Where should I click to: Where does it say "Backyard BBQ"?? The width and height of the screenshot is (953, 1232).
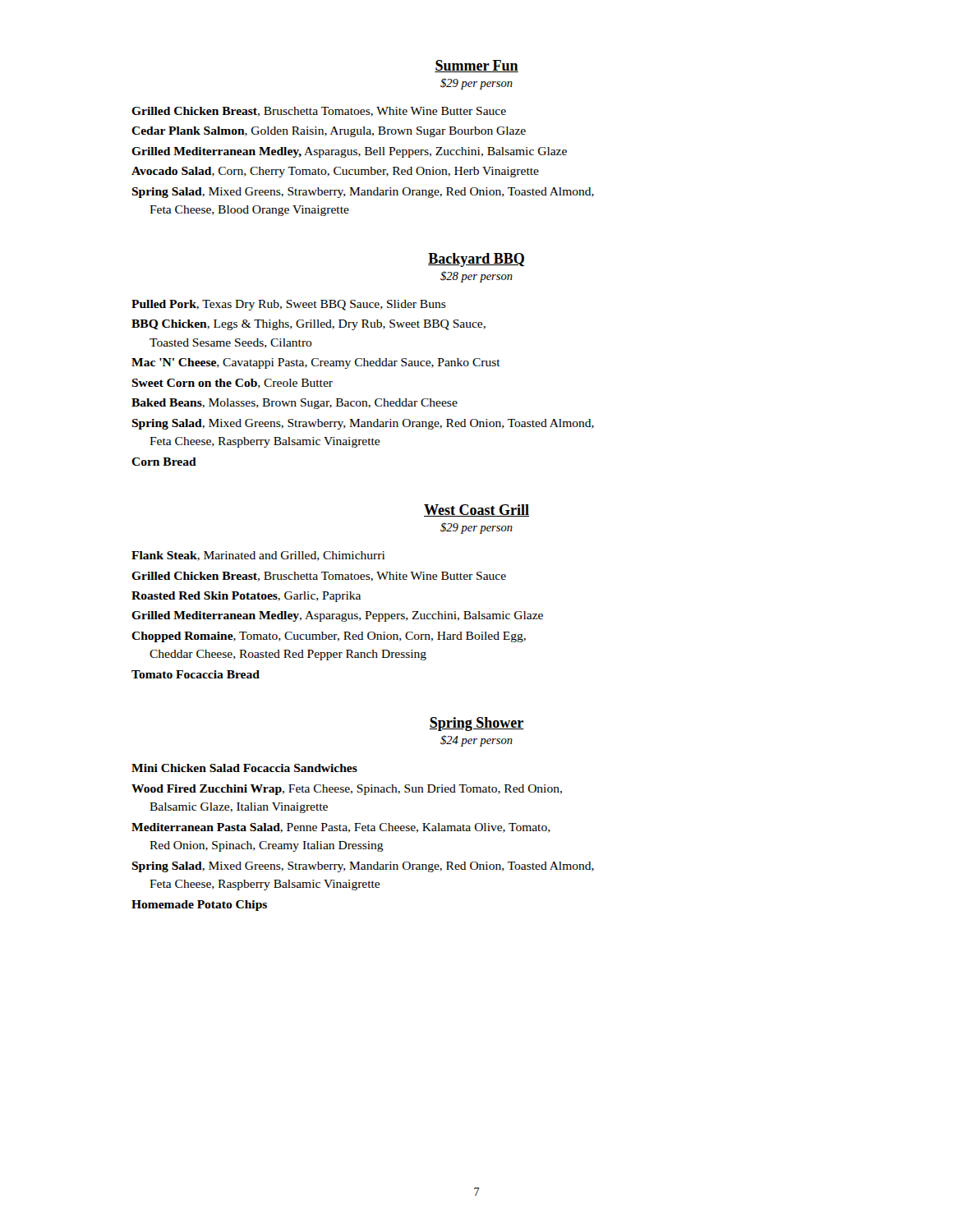coord(476,259)
